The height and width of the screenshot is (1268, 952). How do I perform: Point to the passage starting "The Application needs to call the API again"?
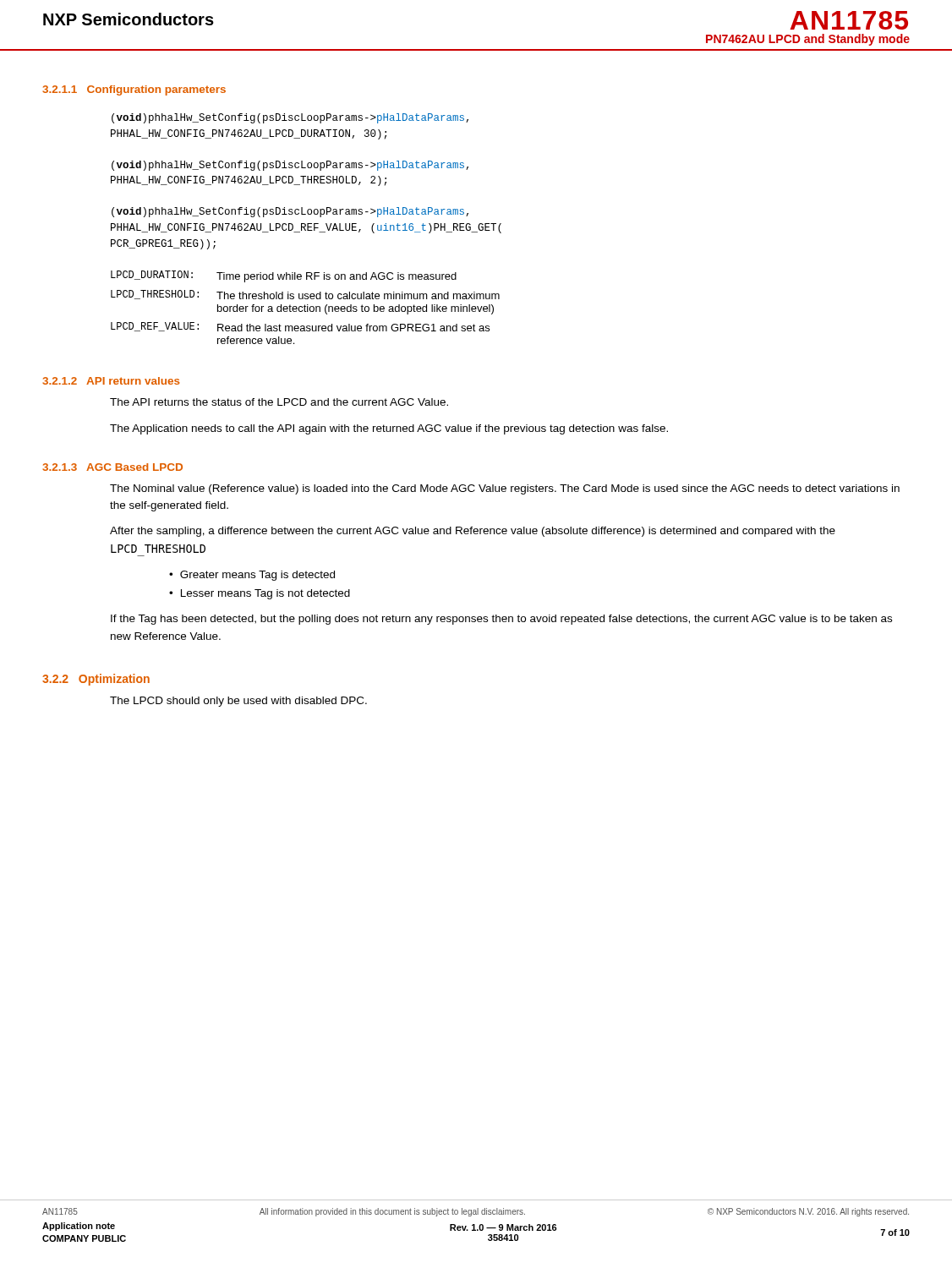[389, 428]
